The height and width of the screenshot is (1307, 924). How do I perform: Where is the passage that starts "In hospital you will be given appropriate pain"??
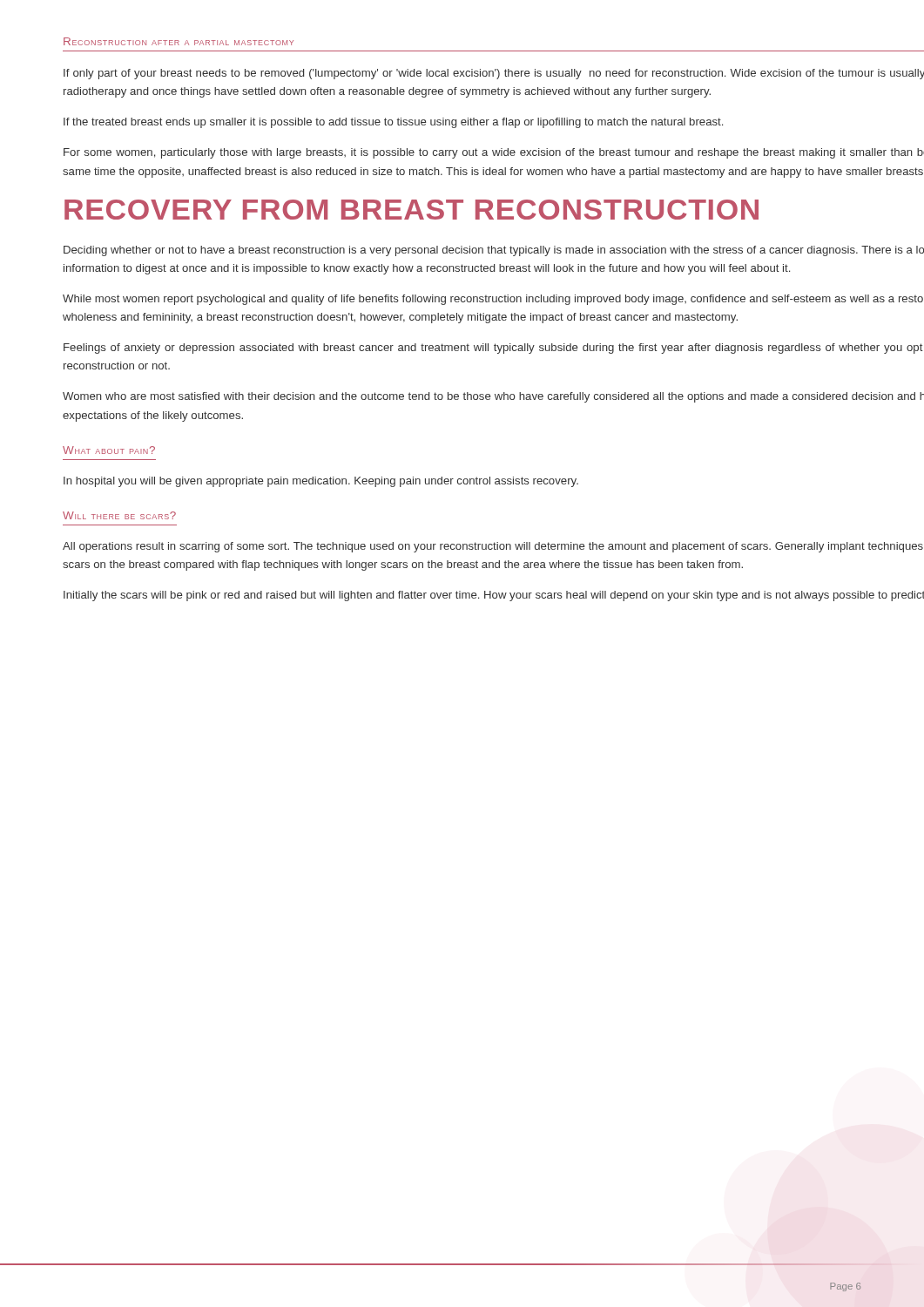click(x=321, y=480)
